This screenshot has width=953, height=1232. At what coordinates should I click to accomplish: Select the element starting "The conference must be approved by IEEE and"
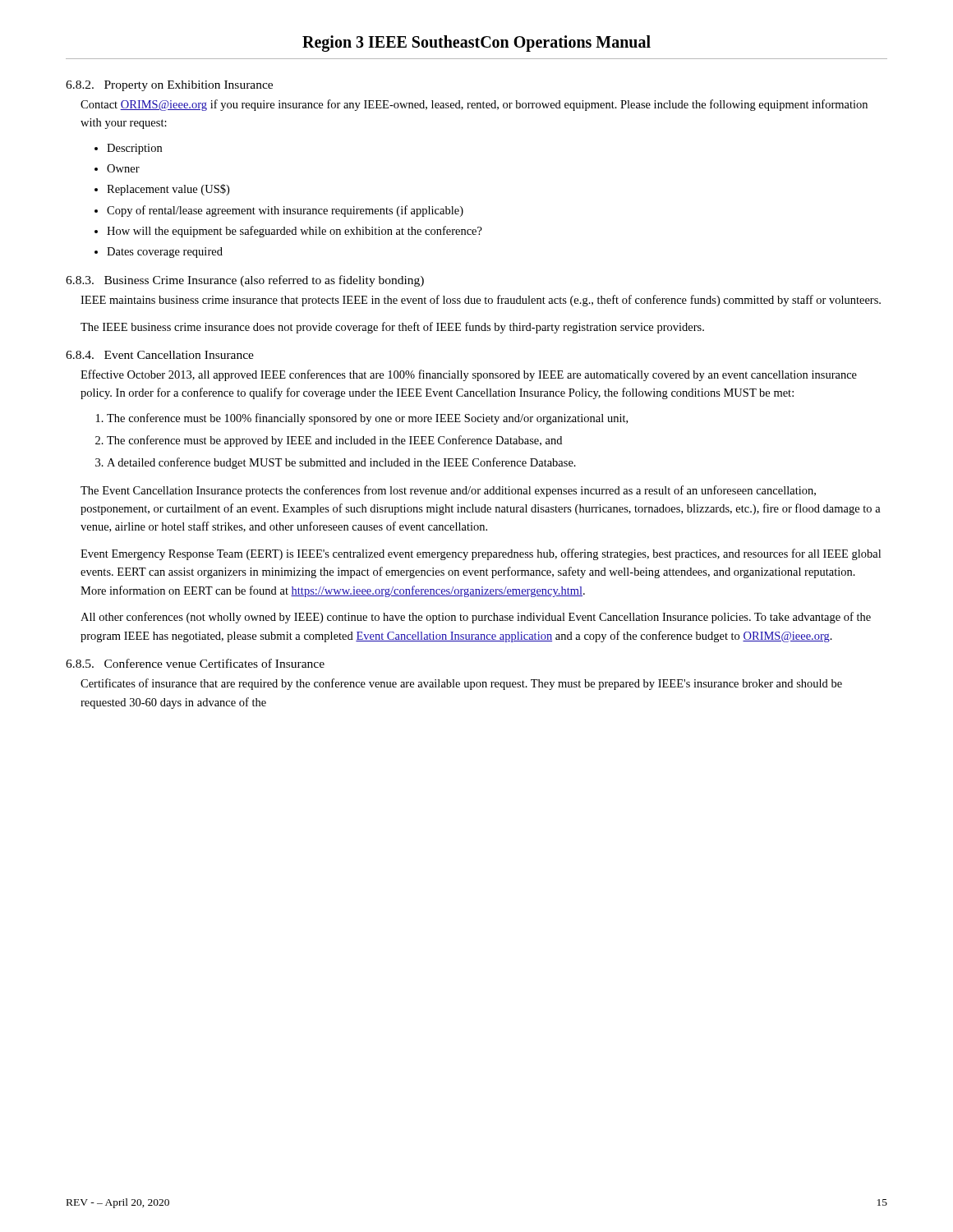coord(335,440)
